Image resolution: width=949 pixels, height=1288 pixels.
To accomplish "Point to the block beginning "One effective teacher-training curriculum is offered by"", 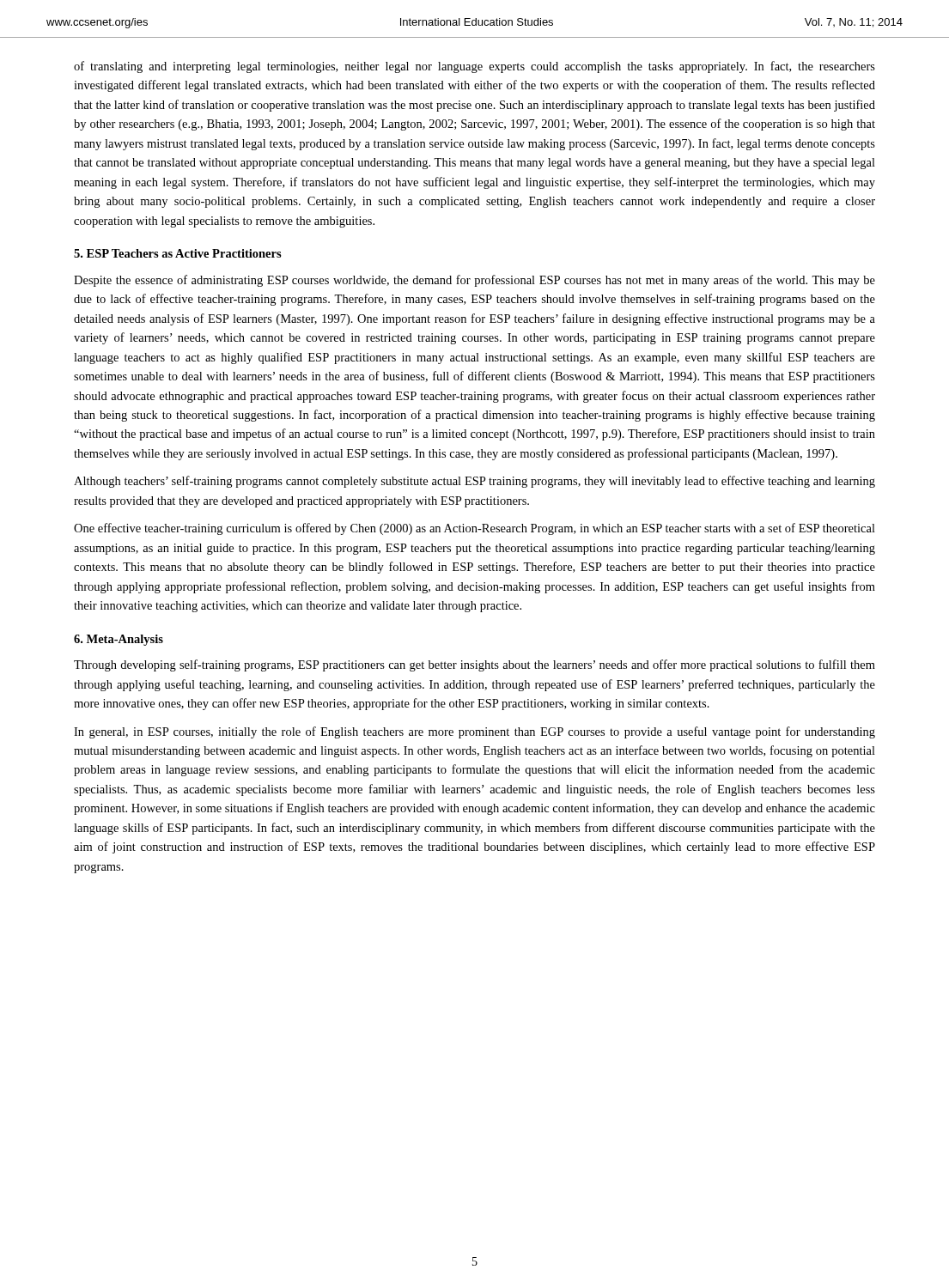I will (x=474, y=567).
